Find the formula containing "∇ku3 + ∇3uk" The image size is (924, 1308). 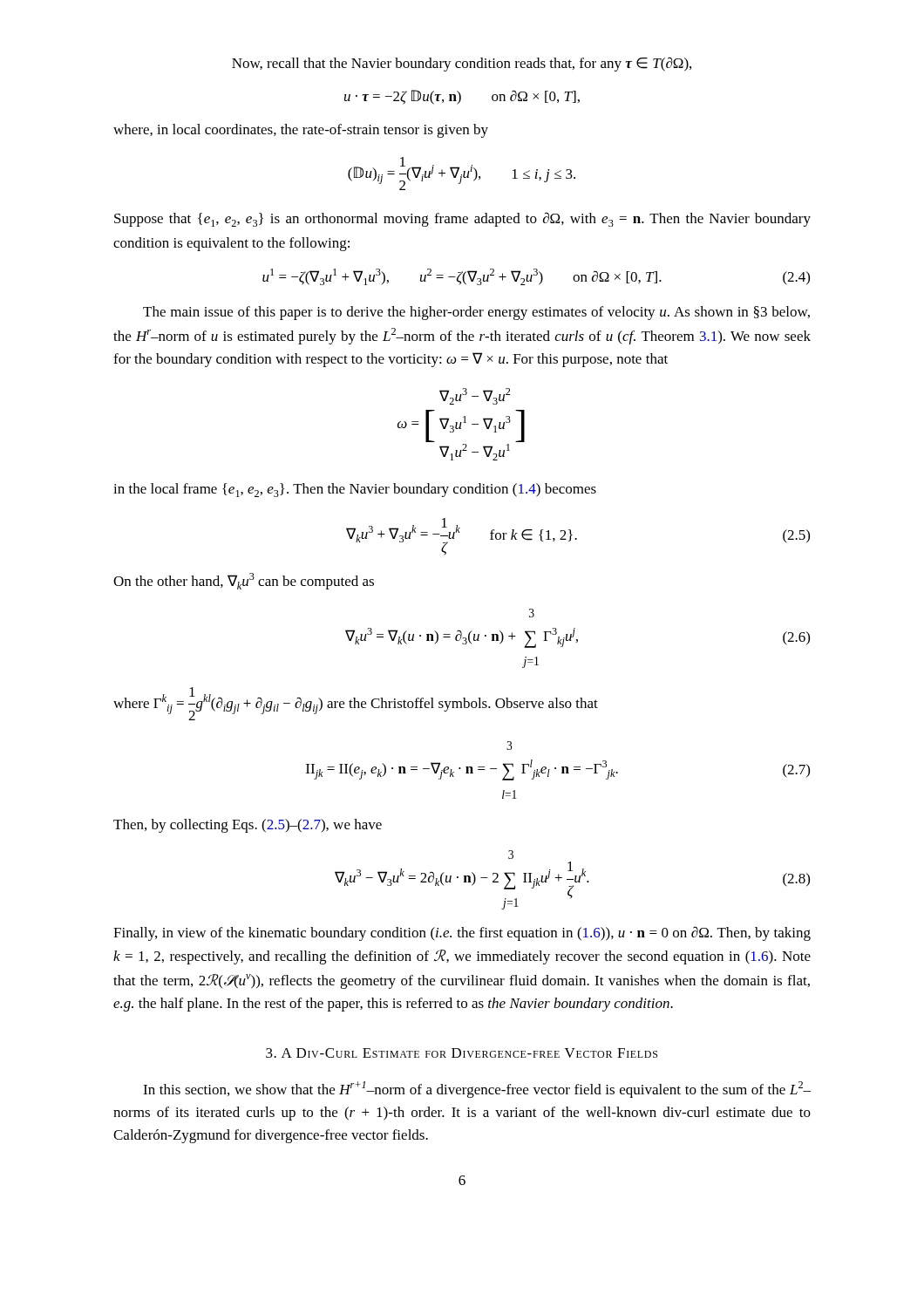click(x=462, y=536)
